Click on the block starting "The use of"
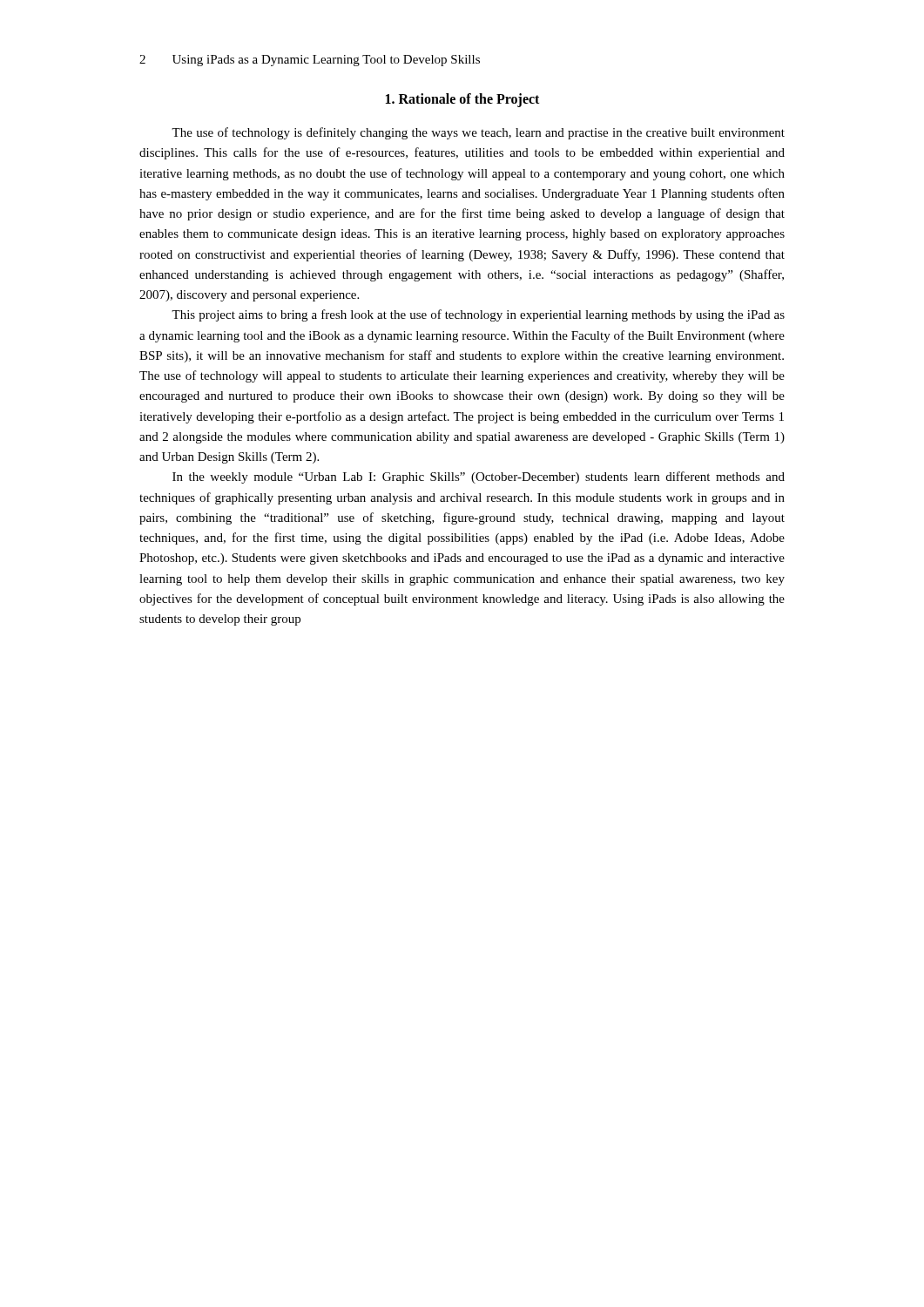The image size is (924, 1307). [x=462, y=376]
